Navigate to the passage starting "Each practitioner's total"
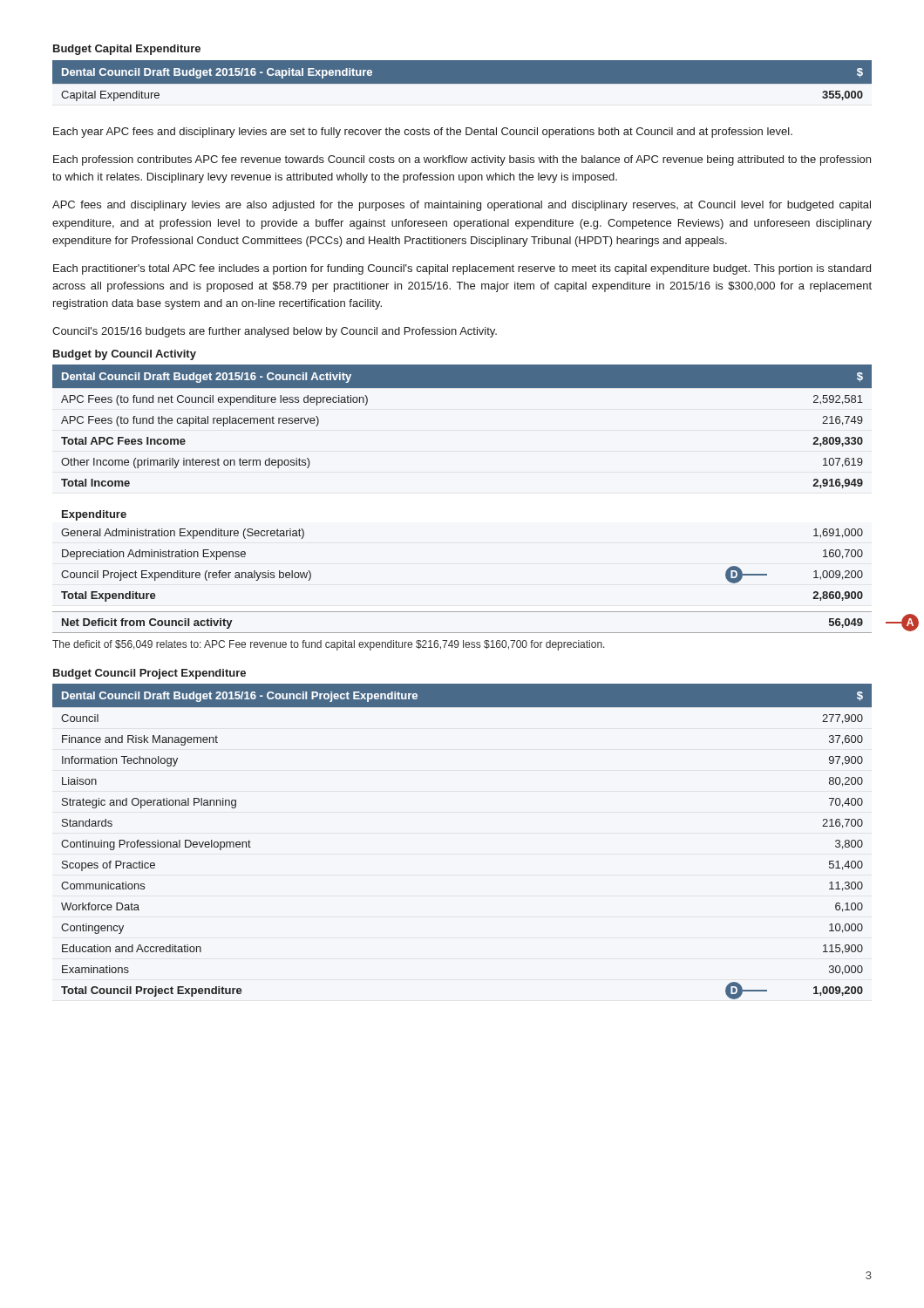 pos(462,286)
